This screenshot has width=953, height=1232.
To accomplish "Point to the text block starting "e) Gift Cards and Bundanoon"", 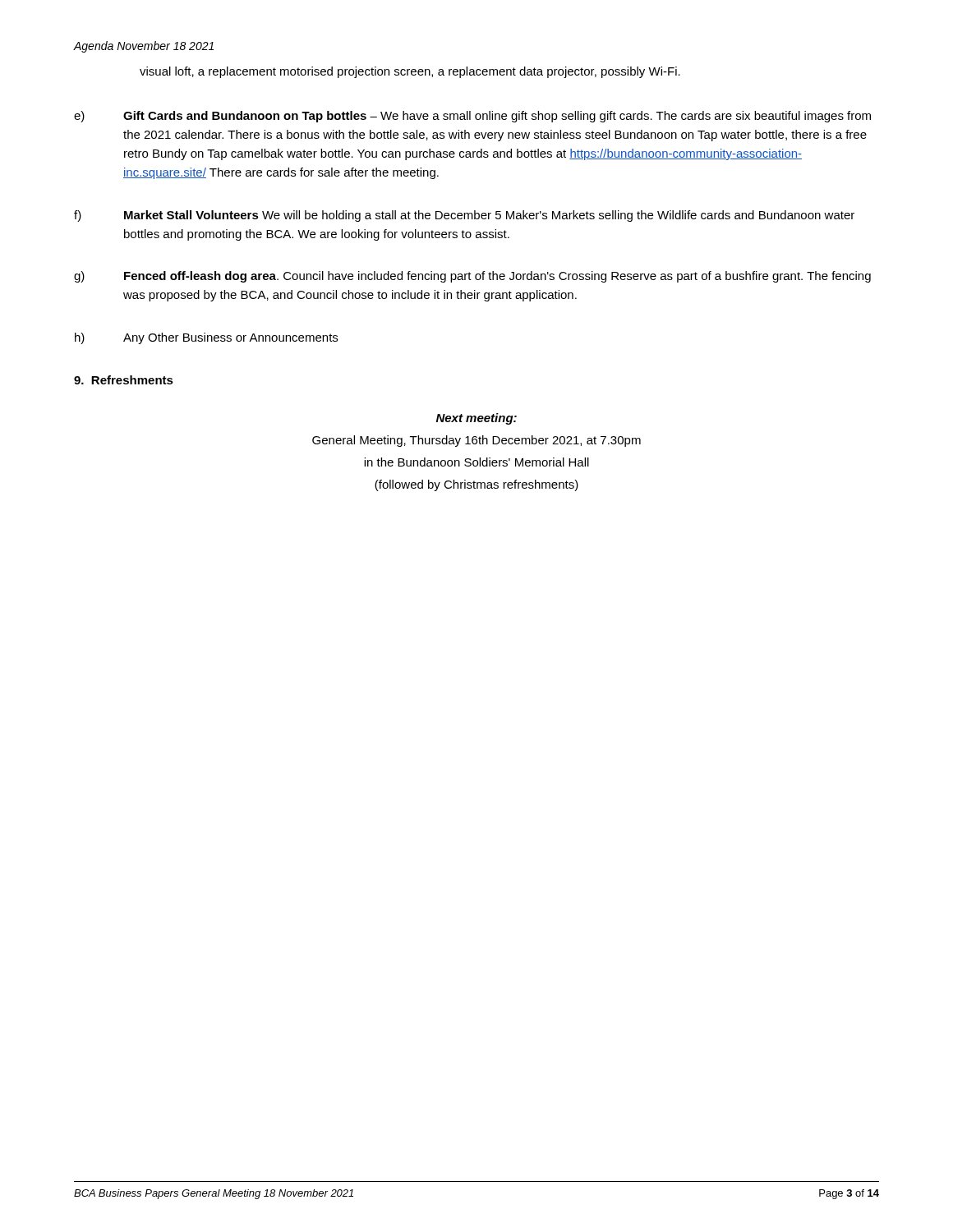I will [476, 144].
